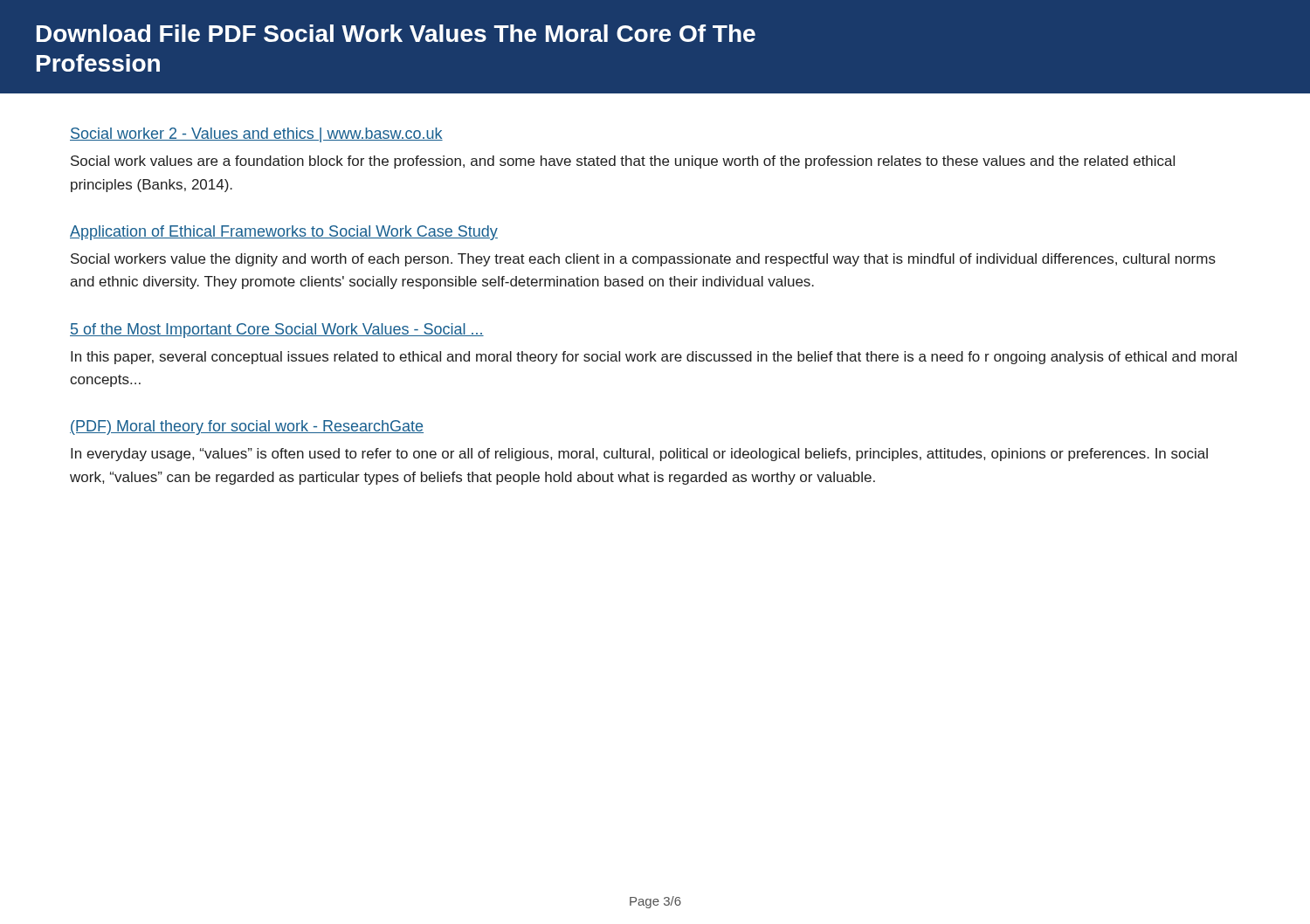This screenshot has width=1310, height=924.
Task: Where is the section header that starts "5 of the Most Important"?
Action: (x=277, y=331)
